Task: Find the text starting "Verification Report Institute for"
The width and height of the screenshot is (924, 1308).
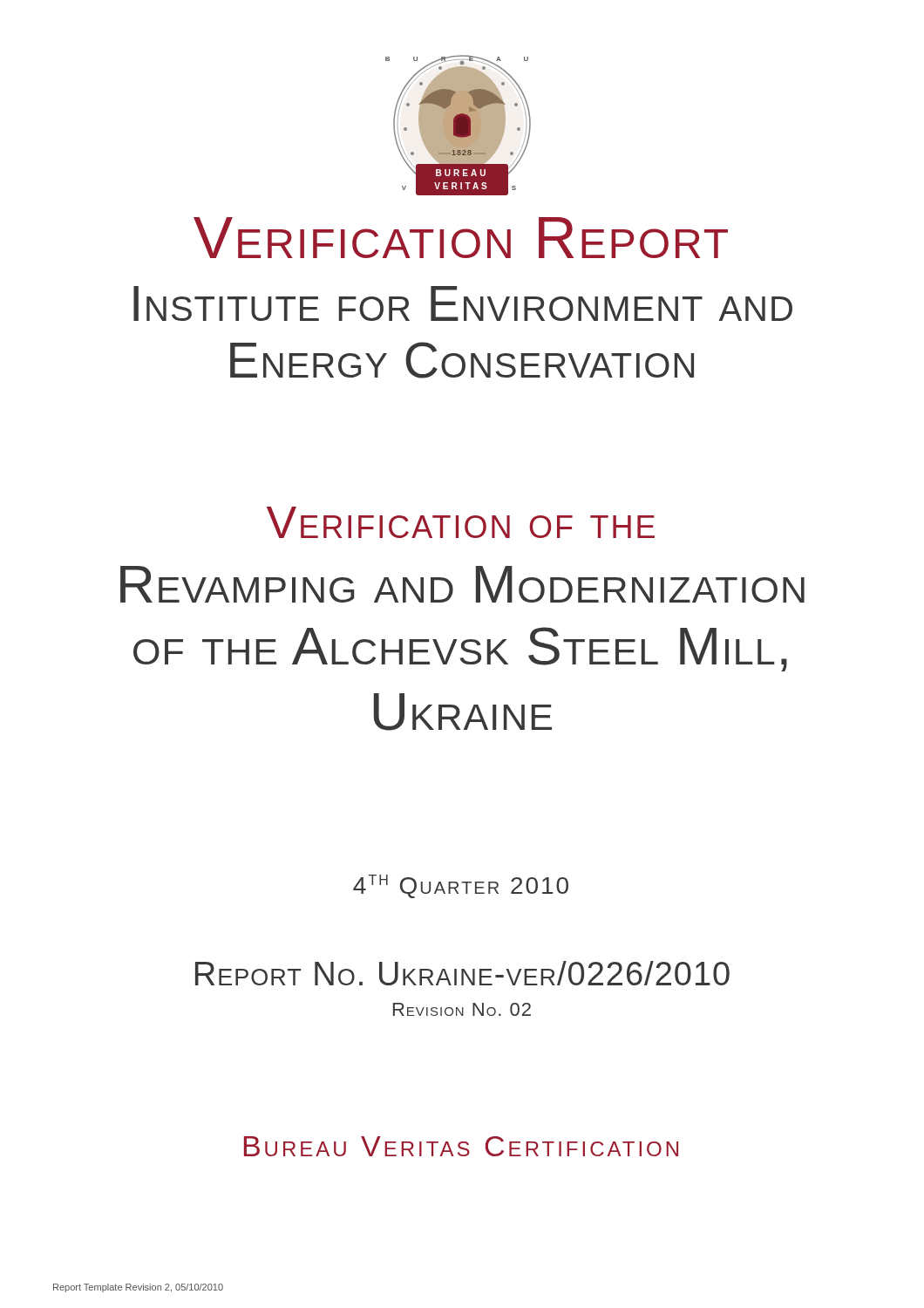Action: coord(462,297)
